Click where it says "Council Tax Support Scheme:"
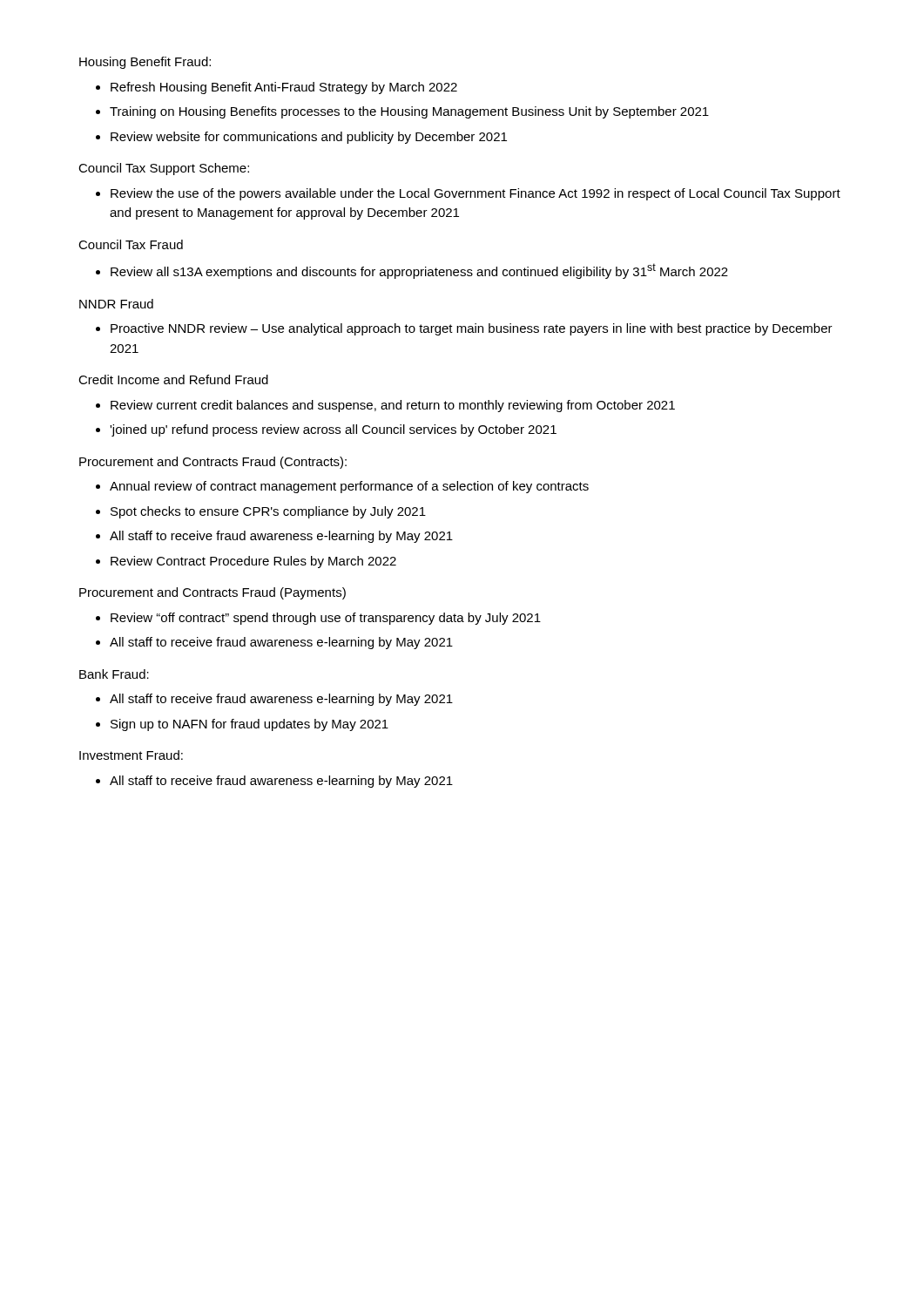 164,168
